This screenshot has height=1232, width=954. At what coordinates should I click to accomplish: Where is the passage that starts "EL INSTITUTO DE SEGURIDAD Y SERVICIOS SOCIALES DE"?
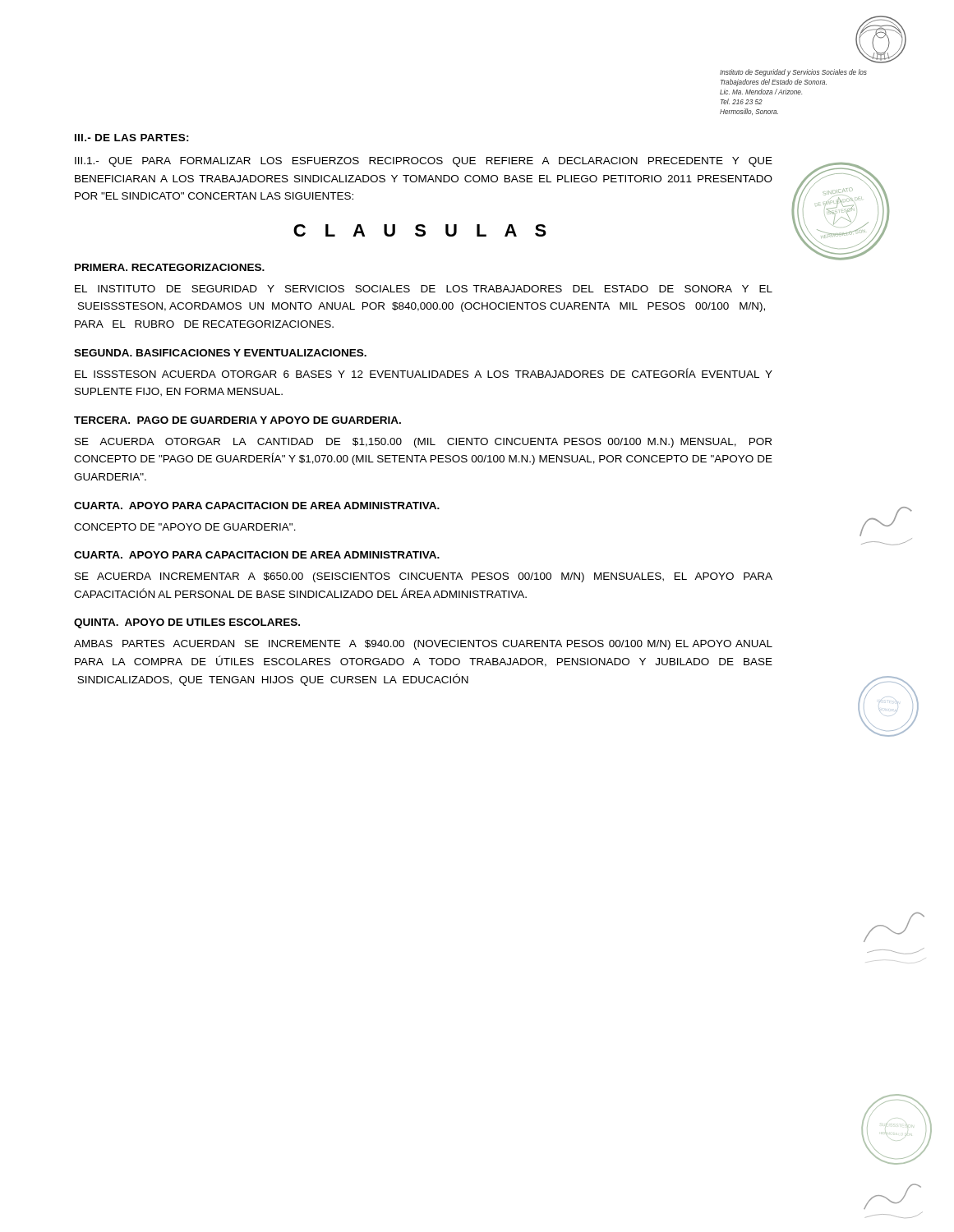(x=423, y=306)
